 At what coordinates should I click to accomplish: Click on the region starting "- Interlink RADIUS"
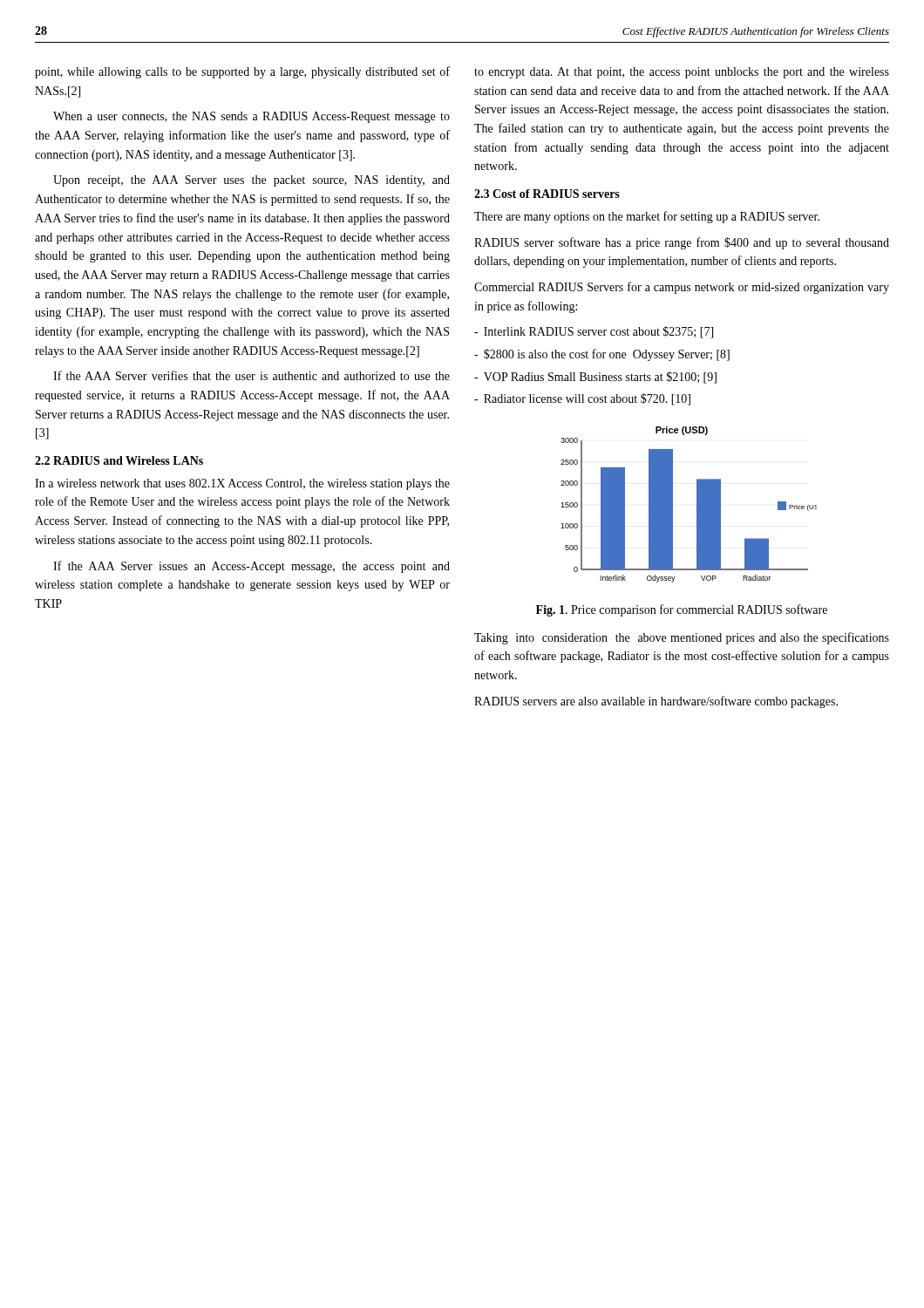[x=682, y=332]
